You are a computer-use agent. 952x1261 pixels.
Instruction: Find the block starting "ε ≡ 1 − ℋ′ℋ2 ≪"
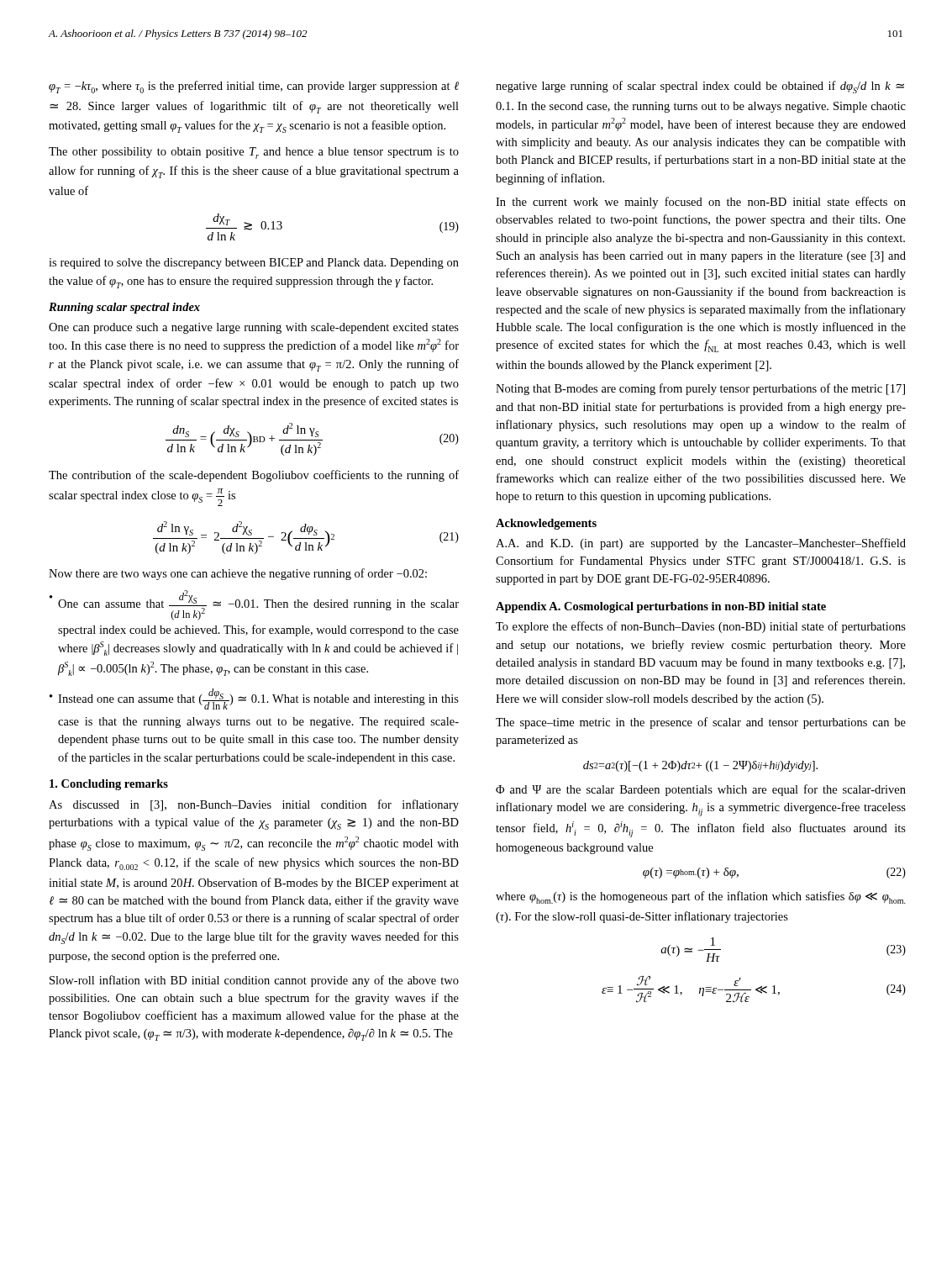pos(701,990)
